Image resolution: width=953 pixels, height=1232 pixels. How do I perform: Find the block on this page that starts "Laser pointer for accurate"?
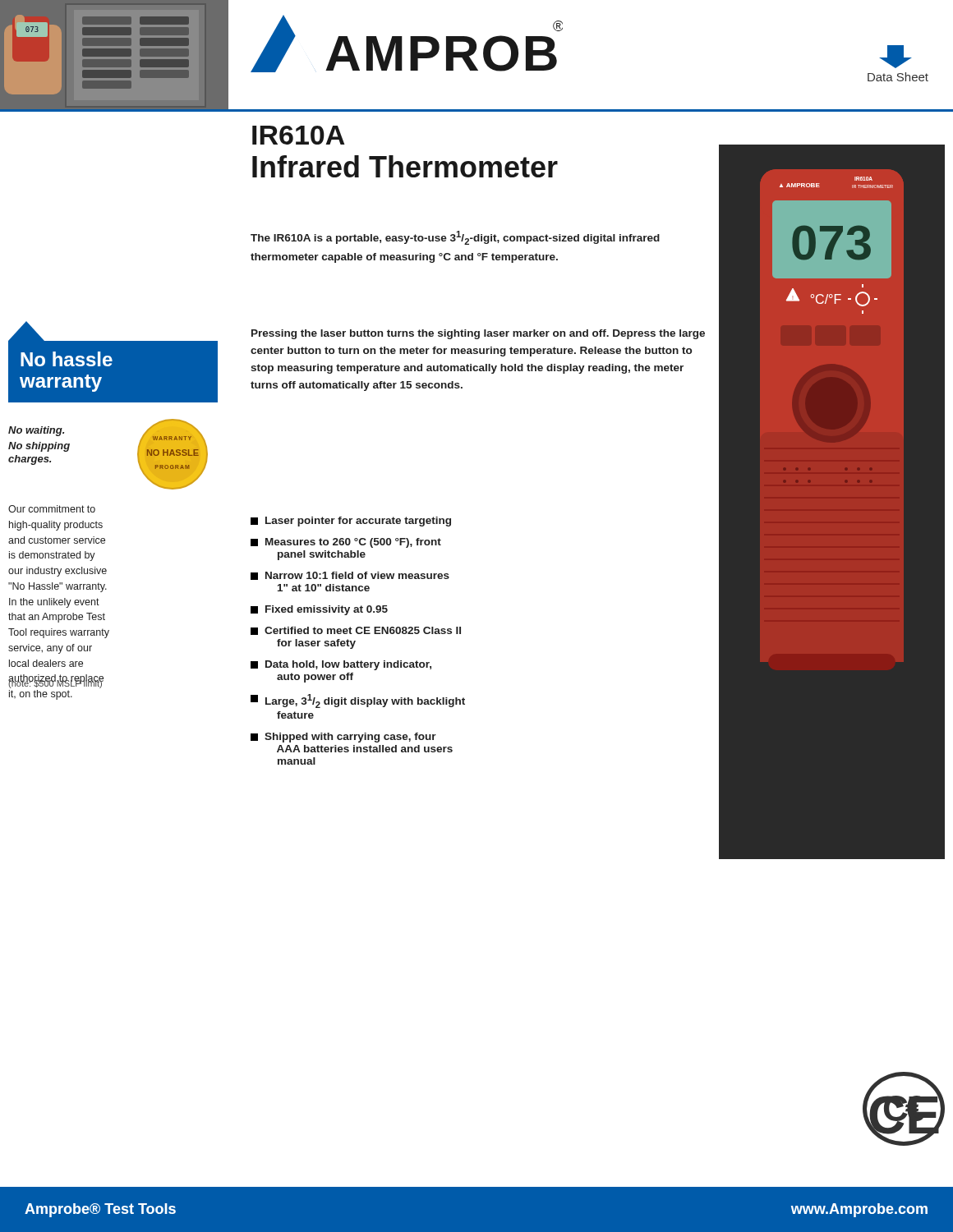point(351,520)
